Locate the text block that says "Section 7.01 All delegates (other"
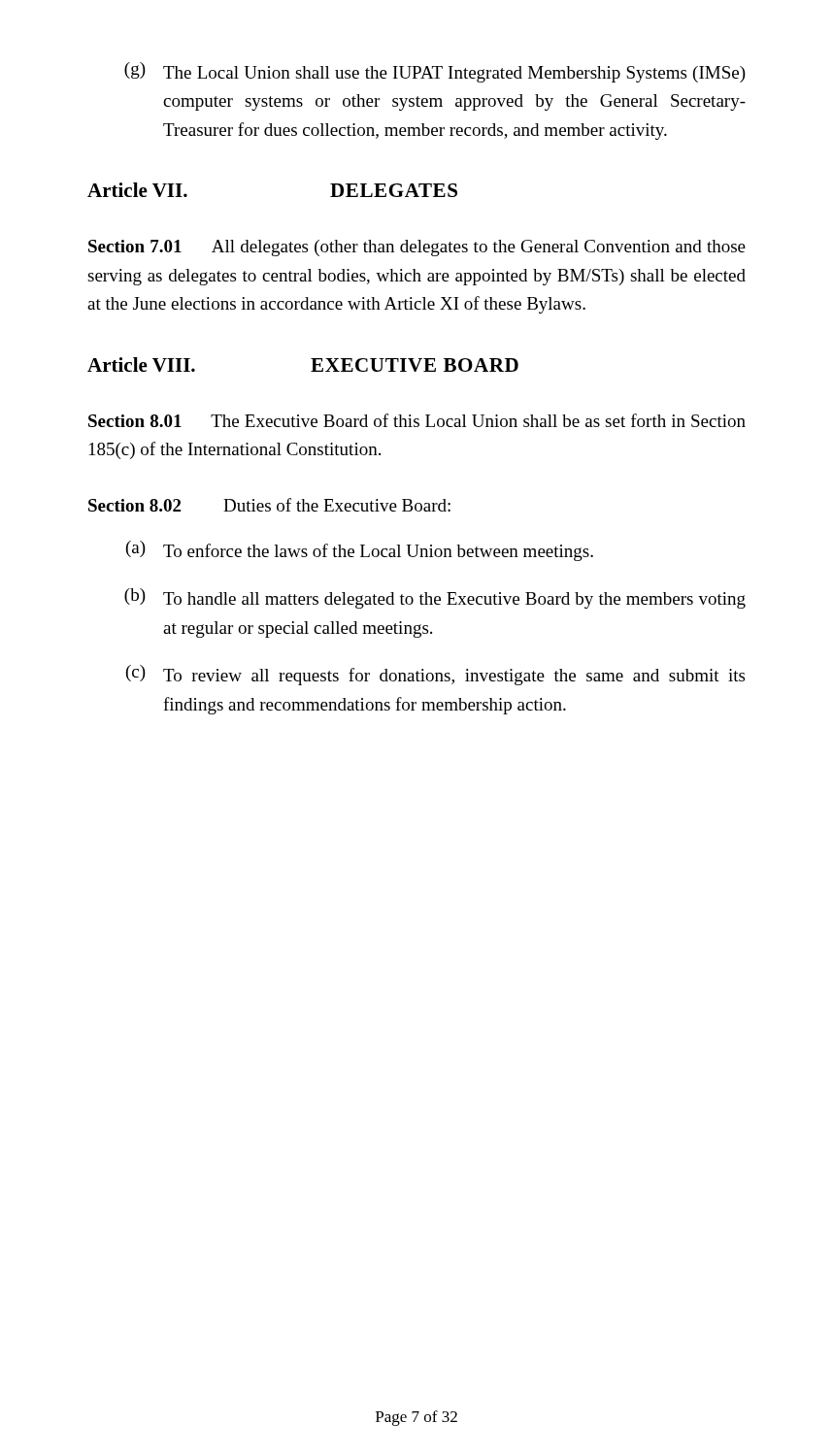The width and height of the screenshot is (833, 1456). point(416,275)
